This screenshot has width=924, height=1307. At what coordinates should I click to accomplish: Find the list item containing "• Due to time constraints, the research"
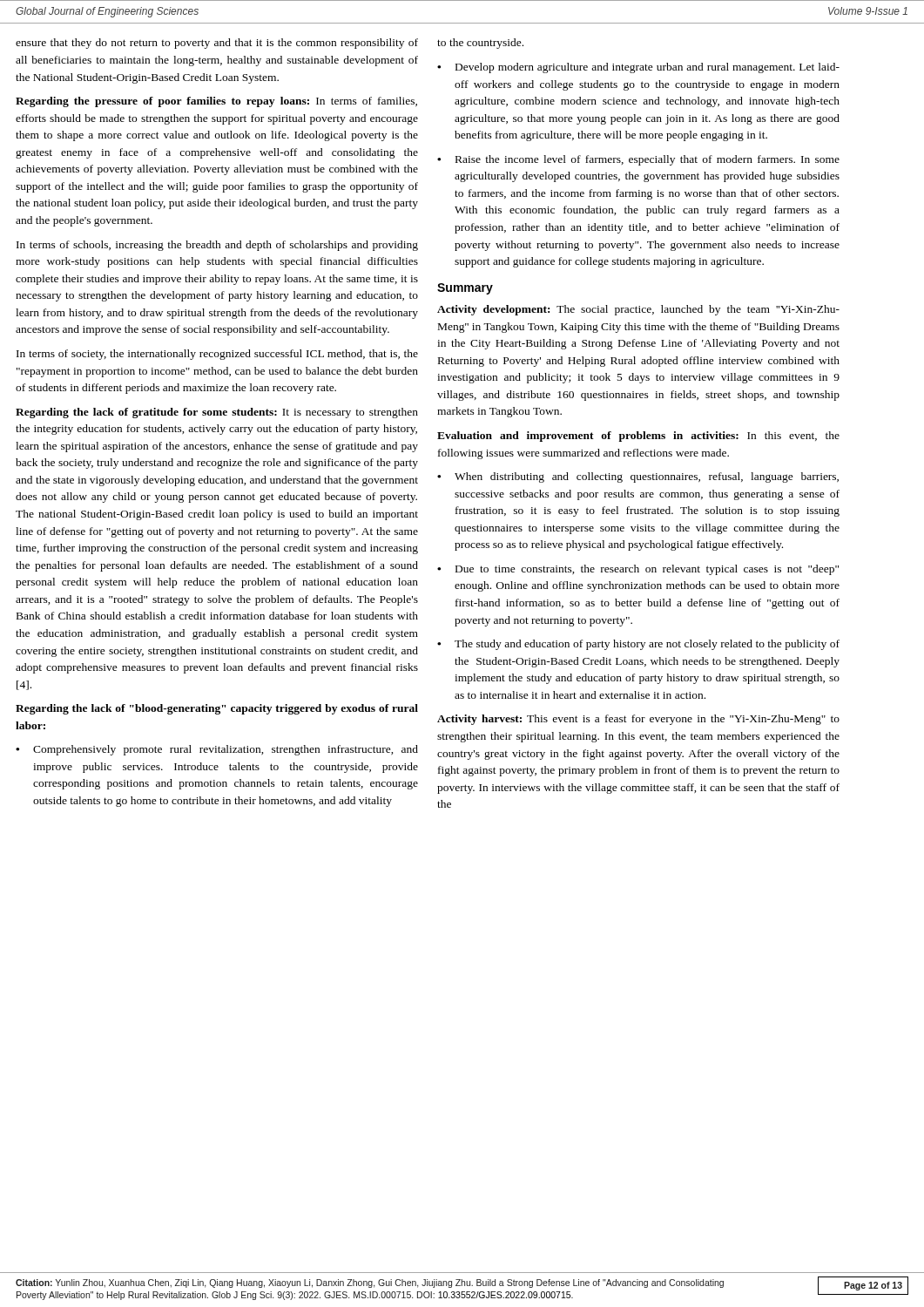pos(638,594)
